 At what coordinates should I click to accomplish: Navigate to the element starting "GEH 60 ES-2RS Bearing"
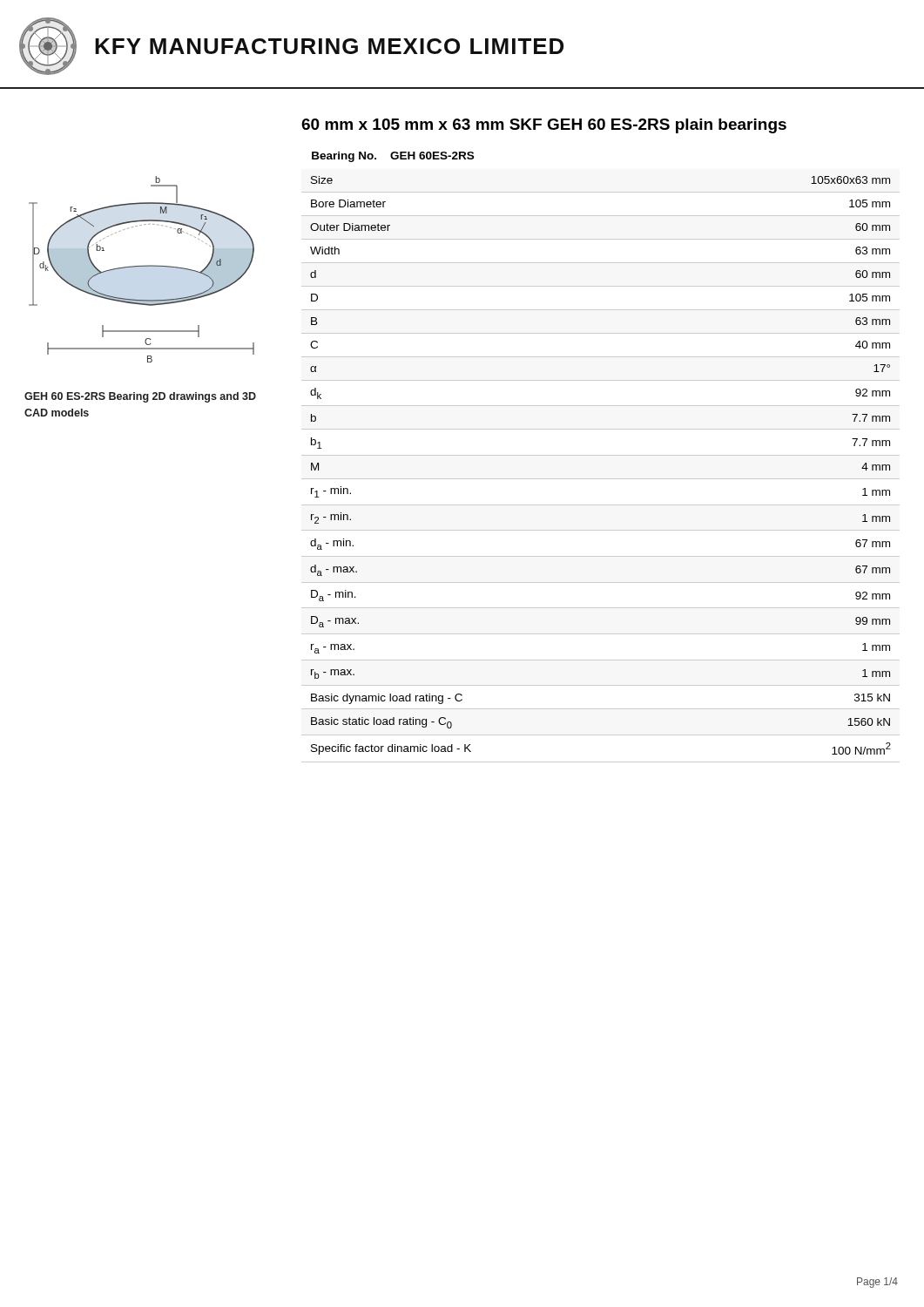point(140,405)
